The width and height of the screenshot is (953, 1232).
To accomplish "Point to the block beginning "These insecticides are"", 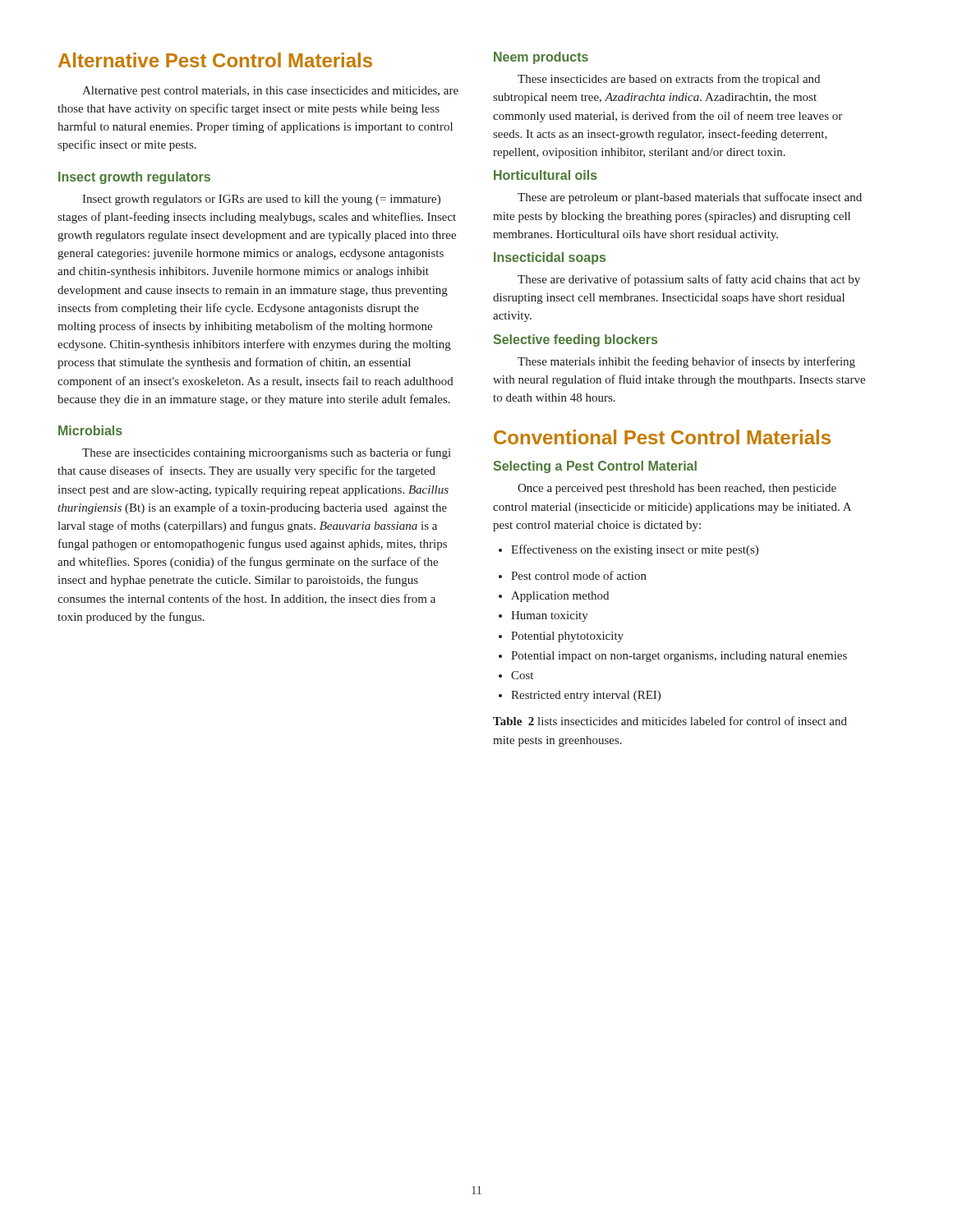I will [682, 116].
